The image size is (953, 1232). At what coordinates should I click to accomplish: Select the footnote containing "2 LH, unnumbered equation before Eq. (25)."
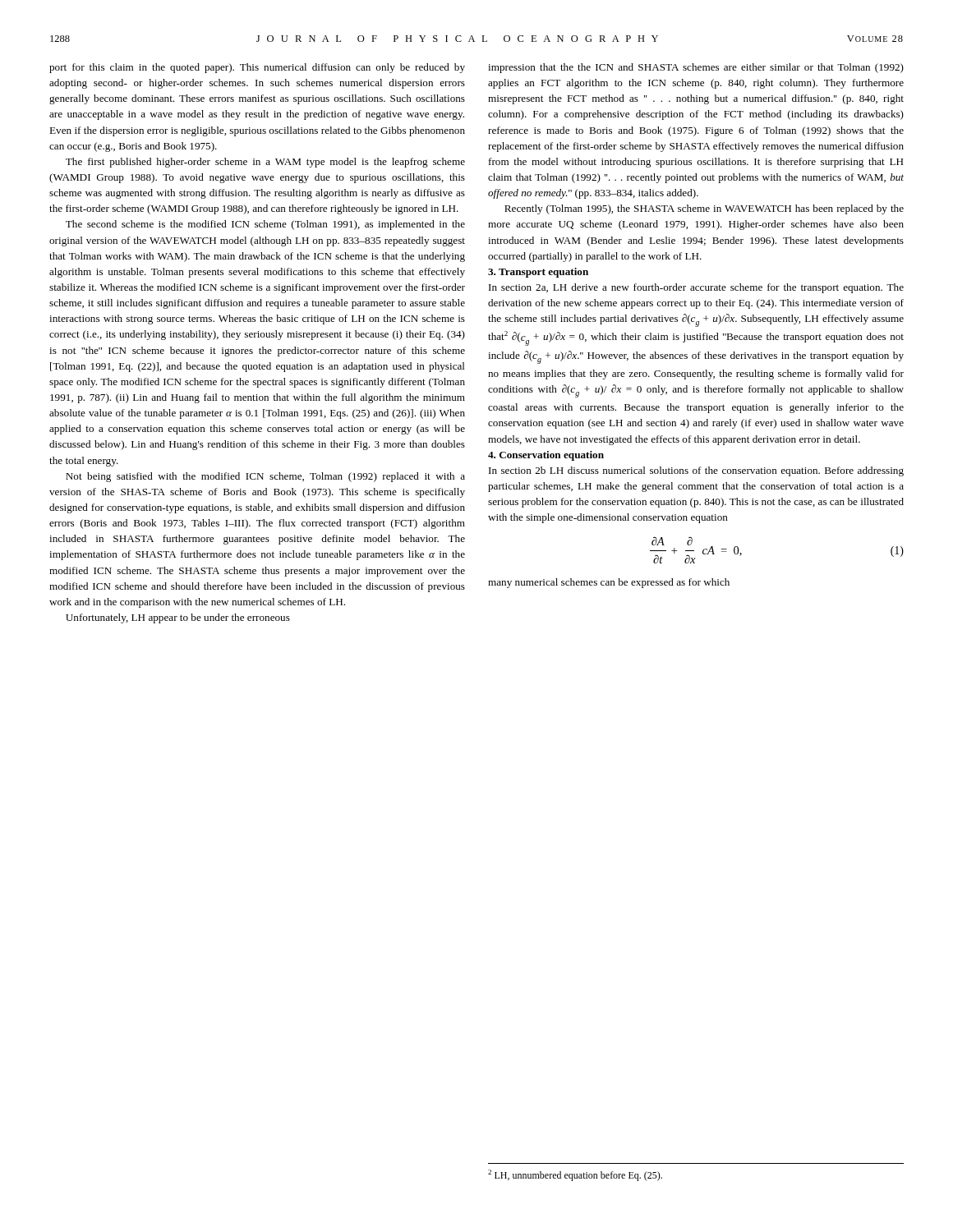tap(696, 1175)
